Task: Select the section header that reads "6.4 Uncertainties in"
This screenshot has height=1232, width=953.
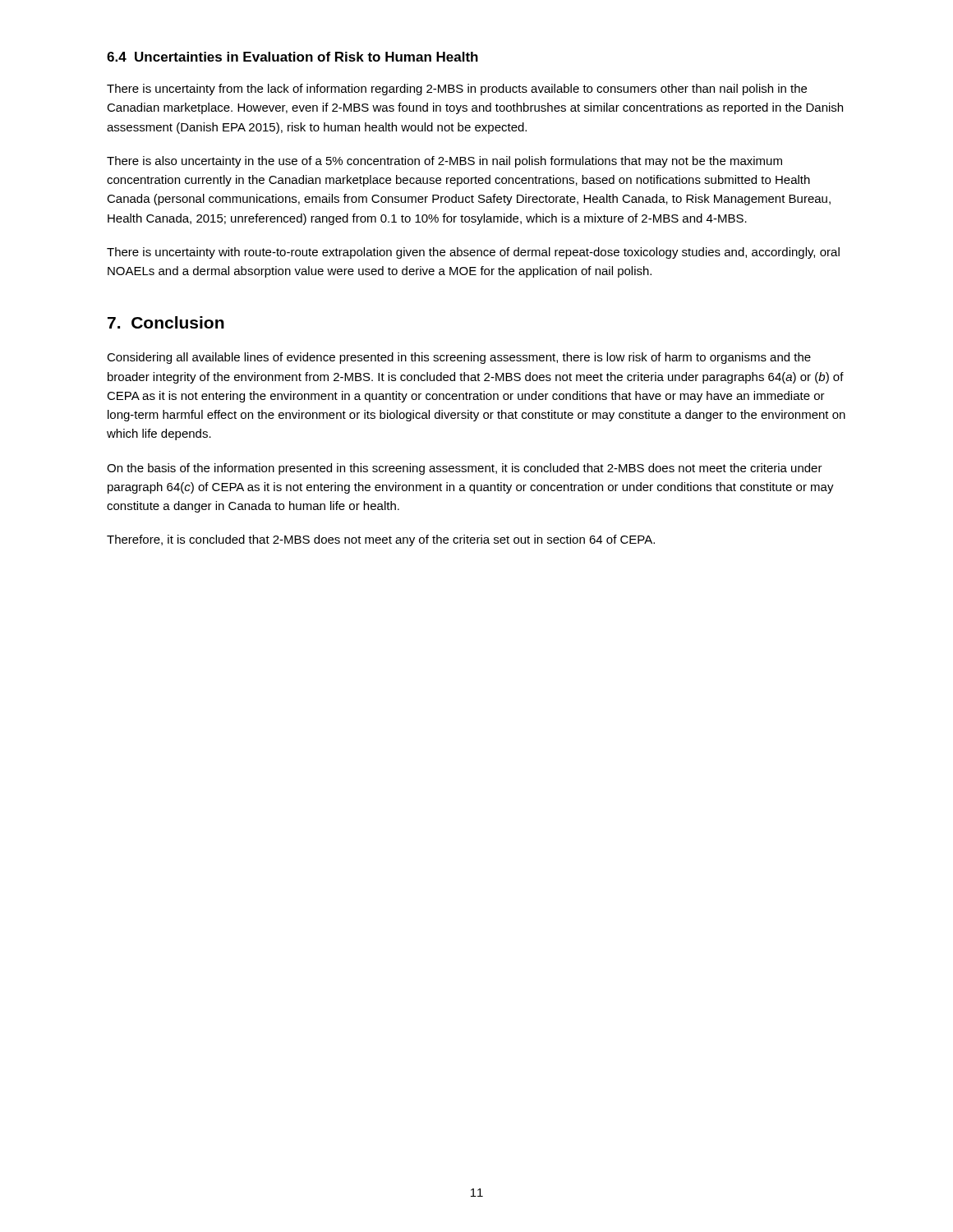Action: (x=293, y=57)
